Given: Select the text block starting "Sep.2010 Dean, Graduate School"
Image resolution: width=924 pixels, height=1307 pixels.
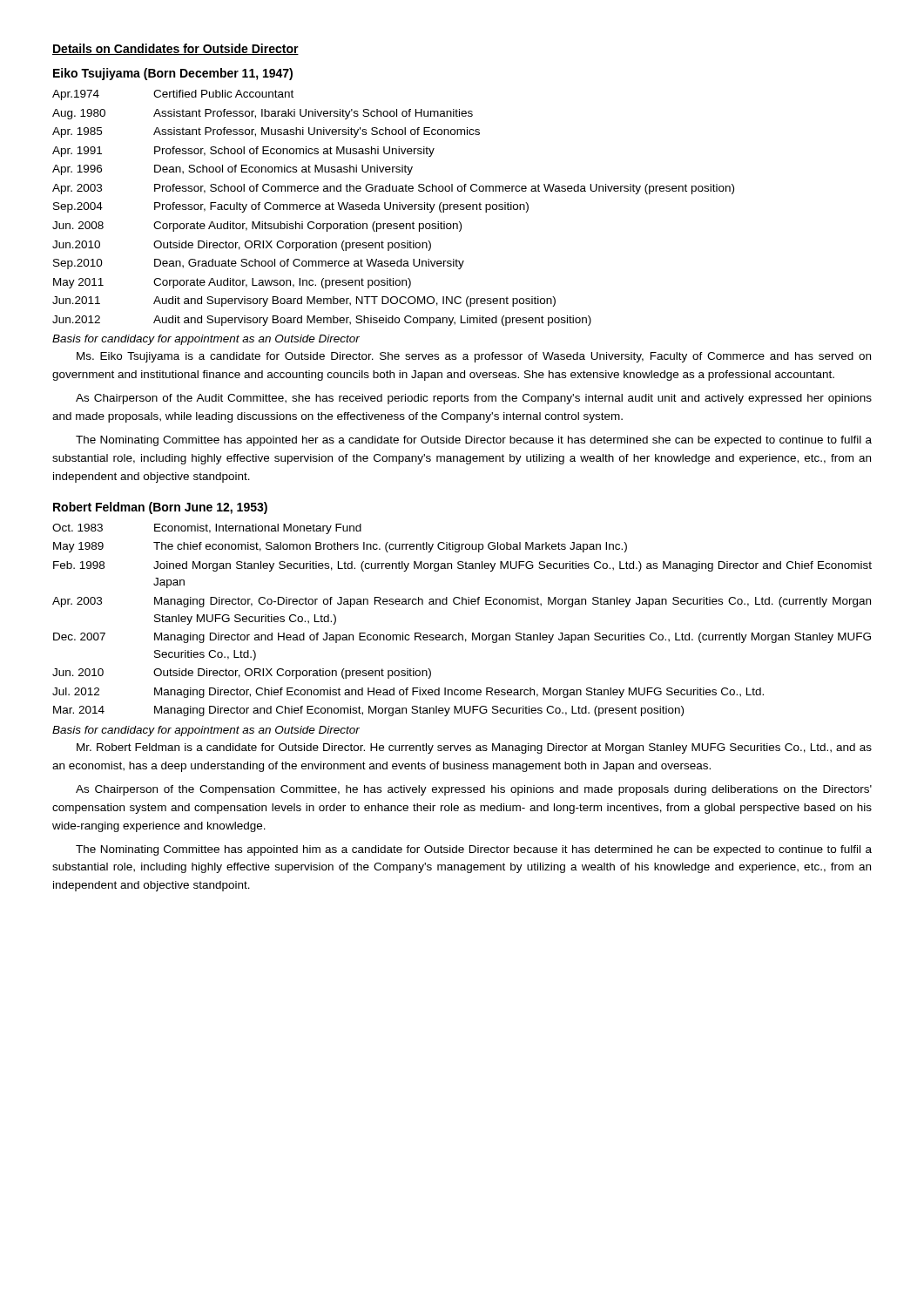Looking at the screenshot, I should click(x=462, y=263).
